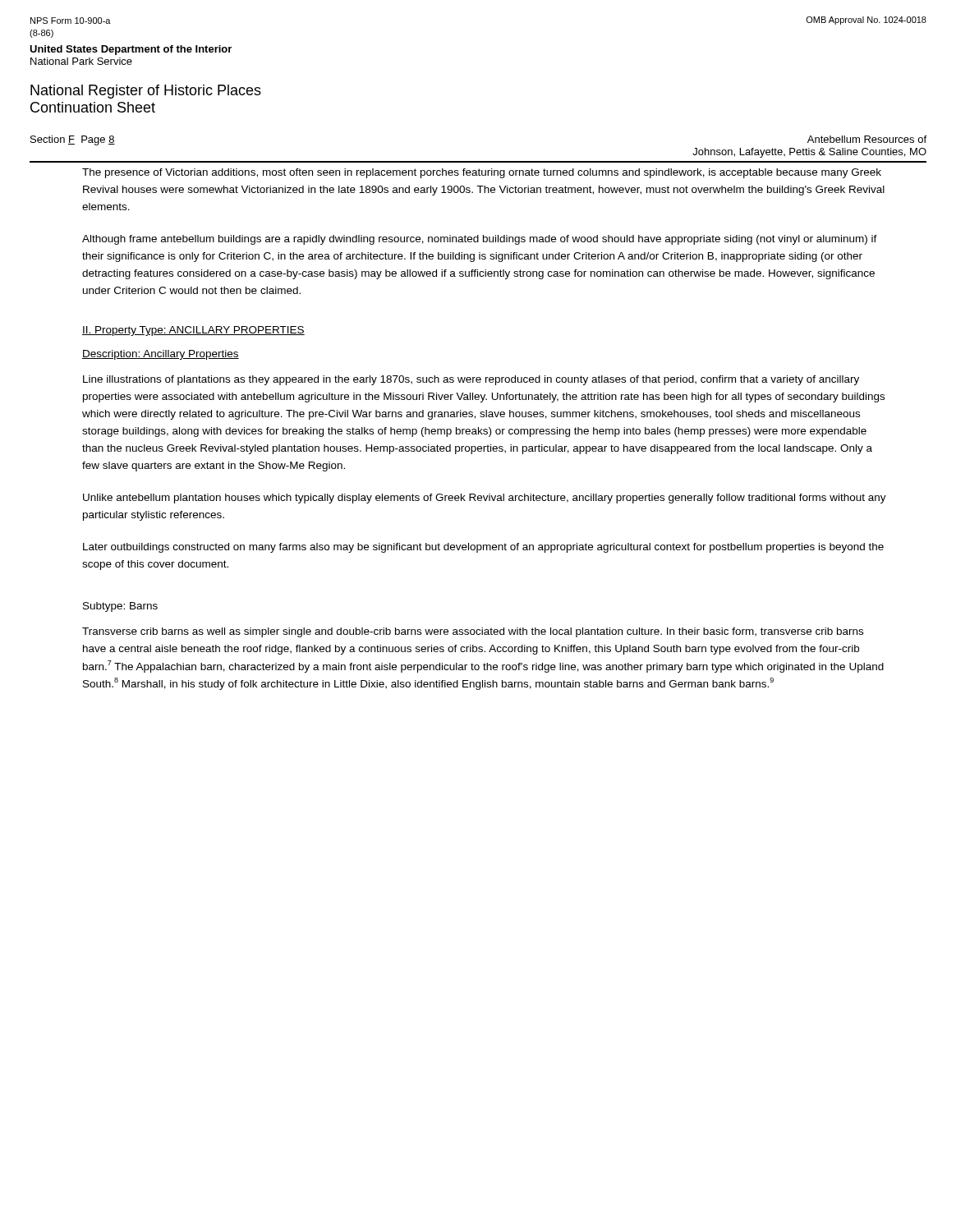Locate the text "Description: Ancillary Properties"
Screen dimensions: 1232x956
160,354
